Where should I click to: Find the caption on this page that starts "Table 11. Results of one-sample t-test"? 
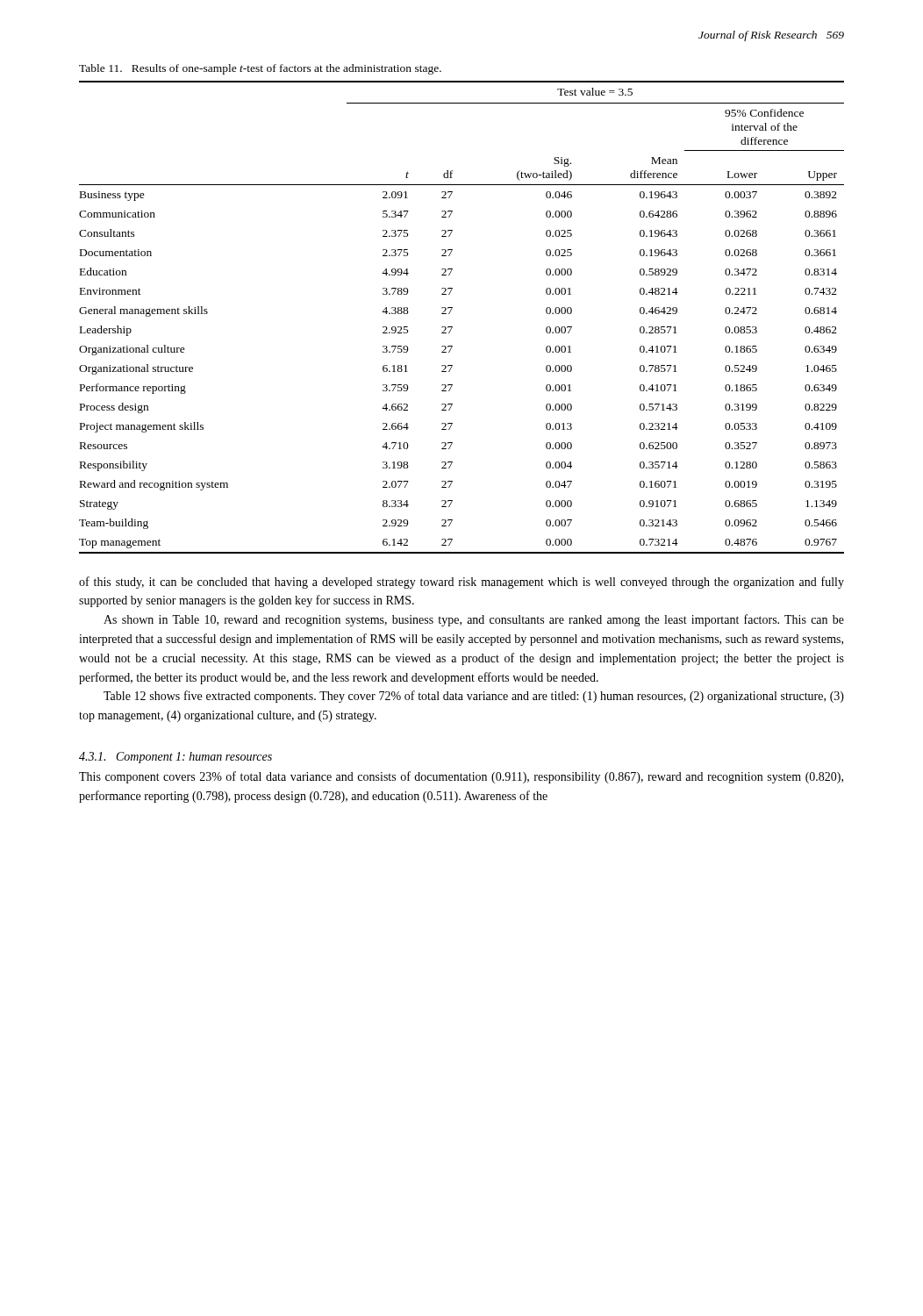(x=260, y=68)
